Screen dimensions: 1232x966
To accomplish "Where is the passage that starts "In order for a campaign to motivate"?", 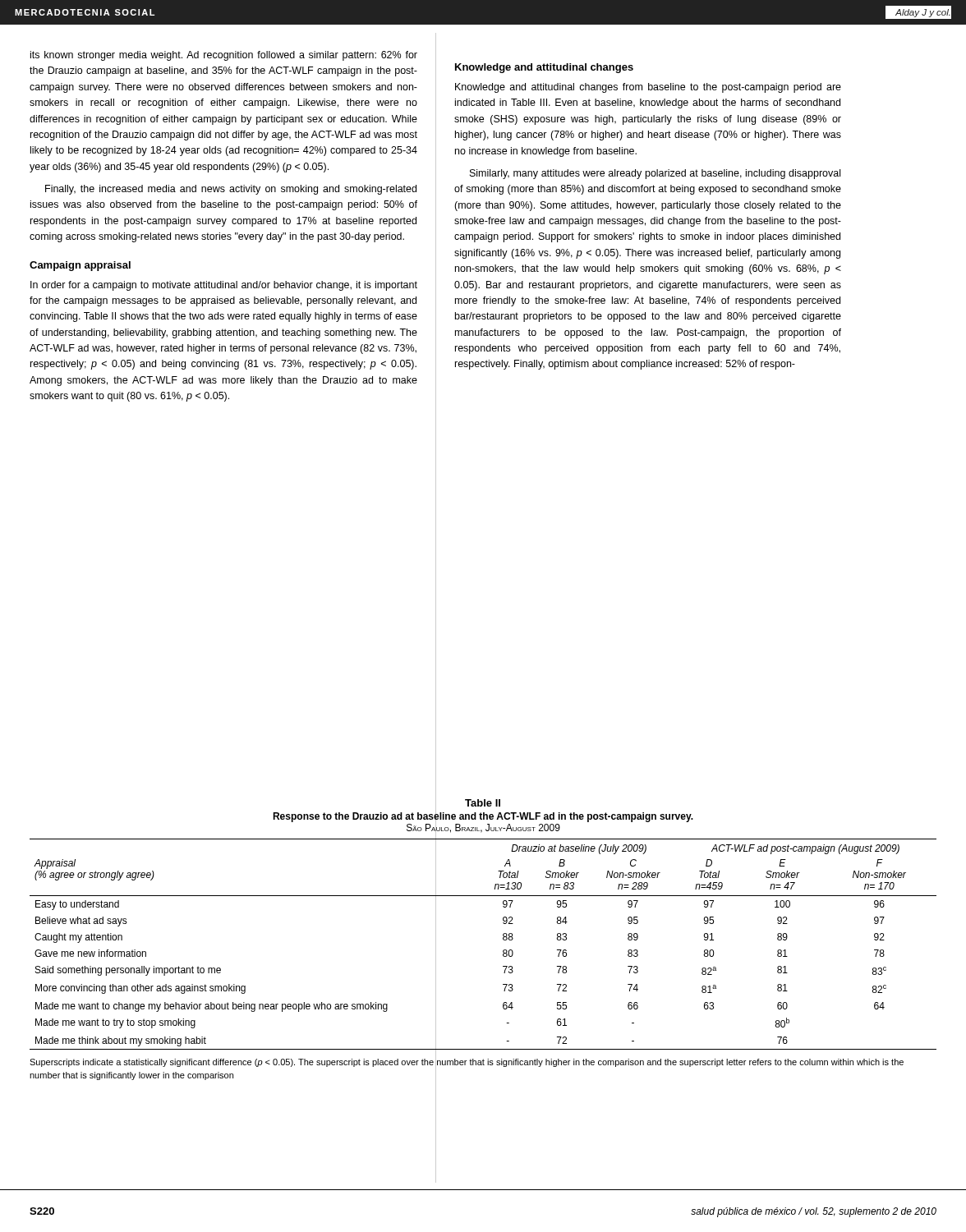I will [223, 341].
